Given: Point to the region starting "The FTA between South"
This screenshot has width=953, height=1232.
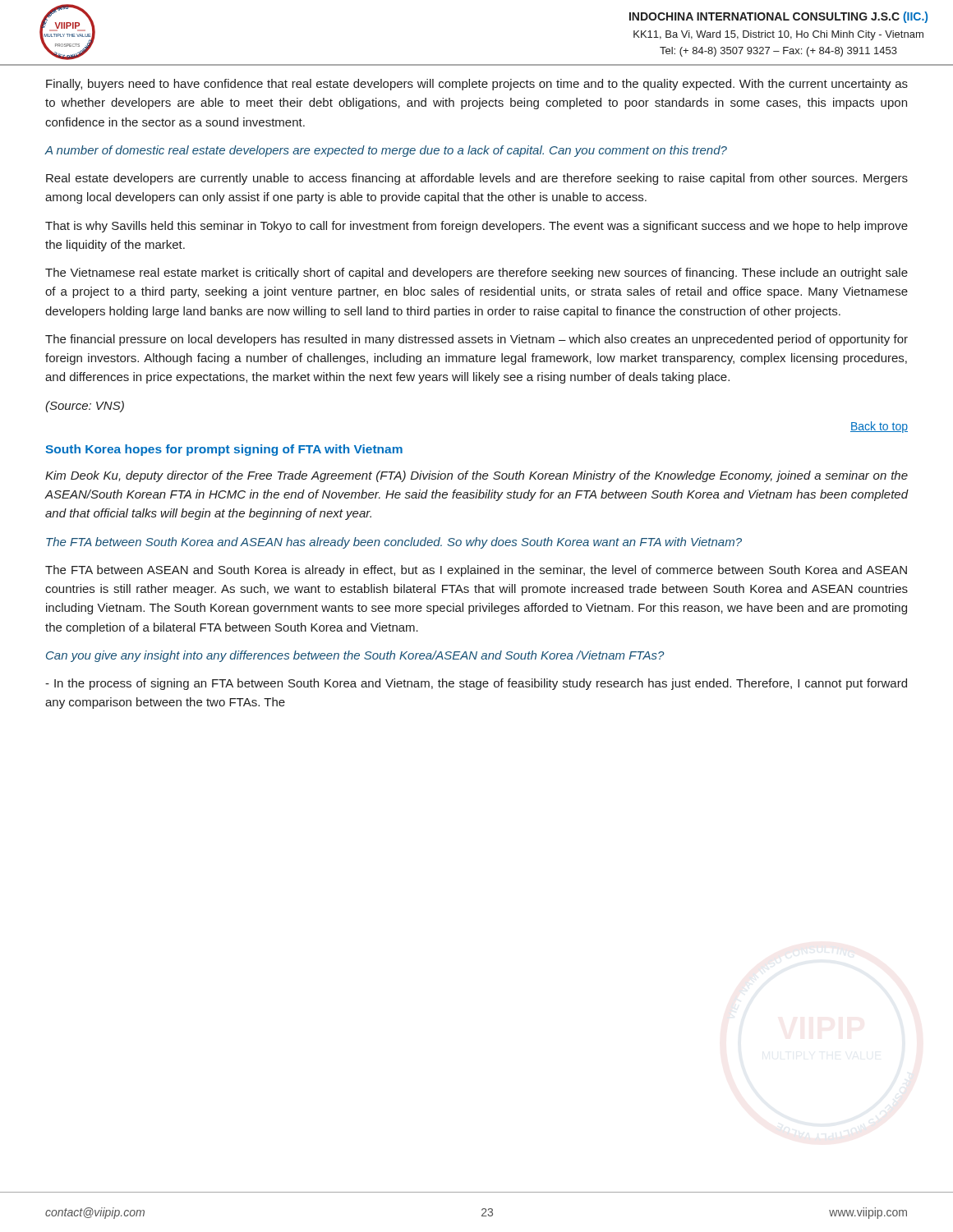Looking at the screenshot, I should (476, 541).
